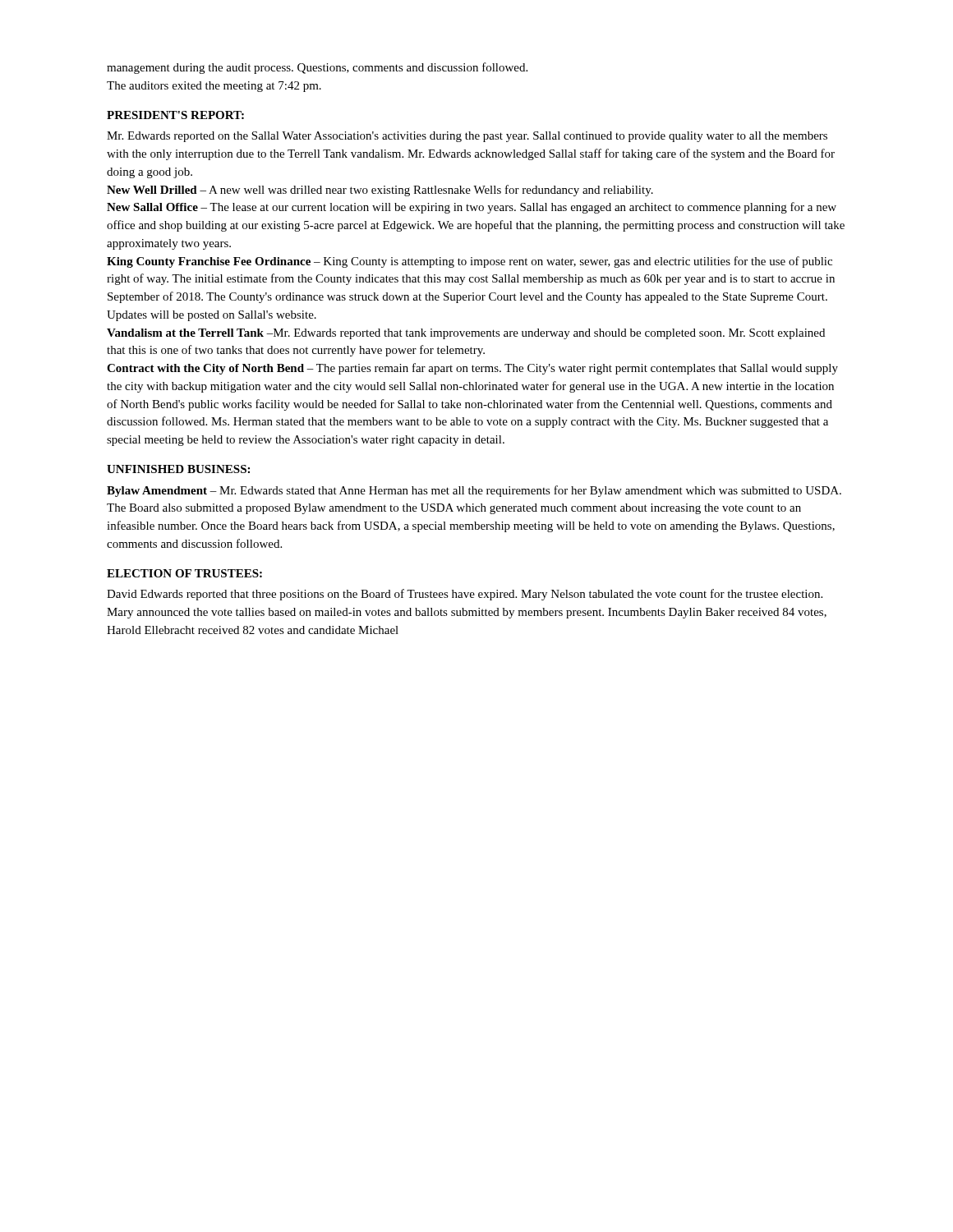This screenshot has width=953, height=1232.
Task: Select the element starting "Bylaw Amendment – Mr. Edwards stated"
Action: (x=476, y=517)
